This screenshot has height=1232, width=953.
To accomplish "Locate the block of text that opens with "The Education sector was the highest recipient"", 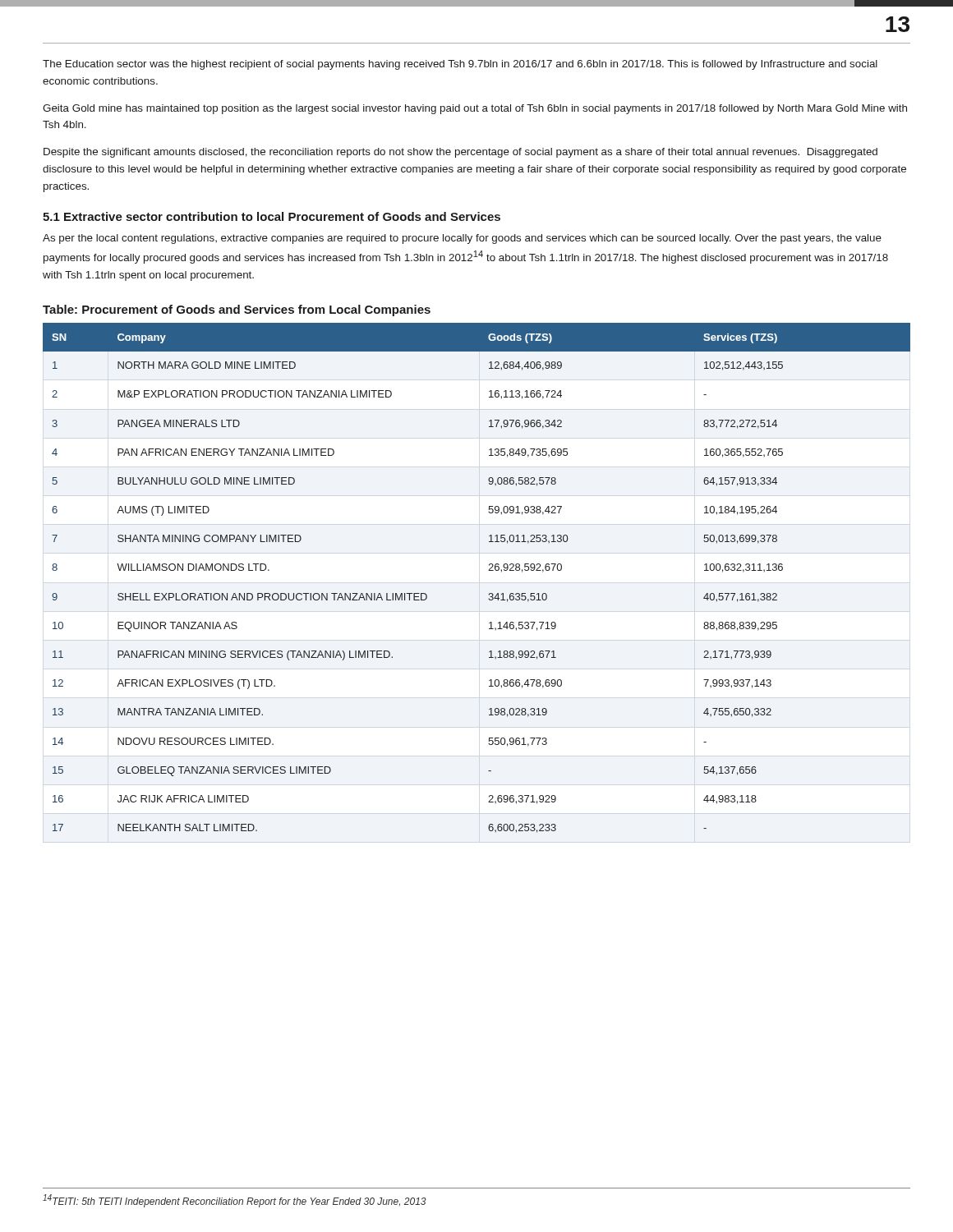I will click(460, 72).
